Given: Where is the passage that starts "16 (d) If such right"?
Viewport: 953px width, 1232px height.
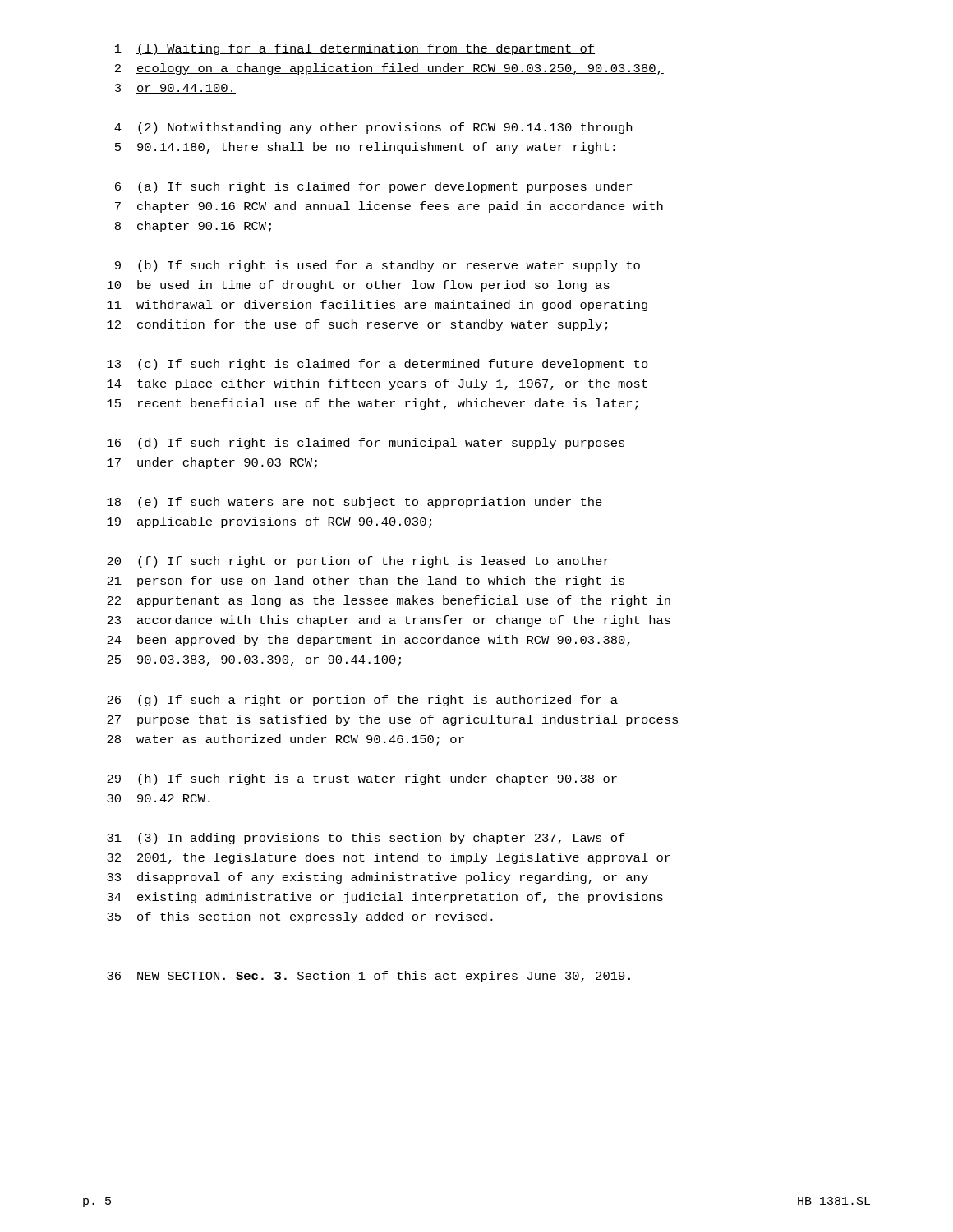Looking at the screenshot, I should pyautogui.click(x=485, y=454).
